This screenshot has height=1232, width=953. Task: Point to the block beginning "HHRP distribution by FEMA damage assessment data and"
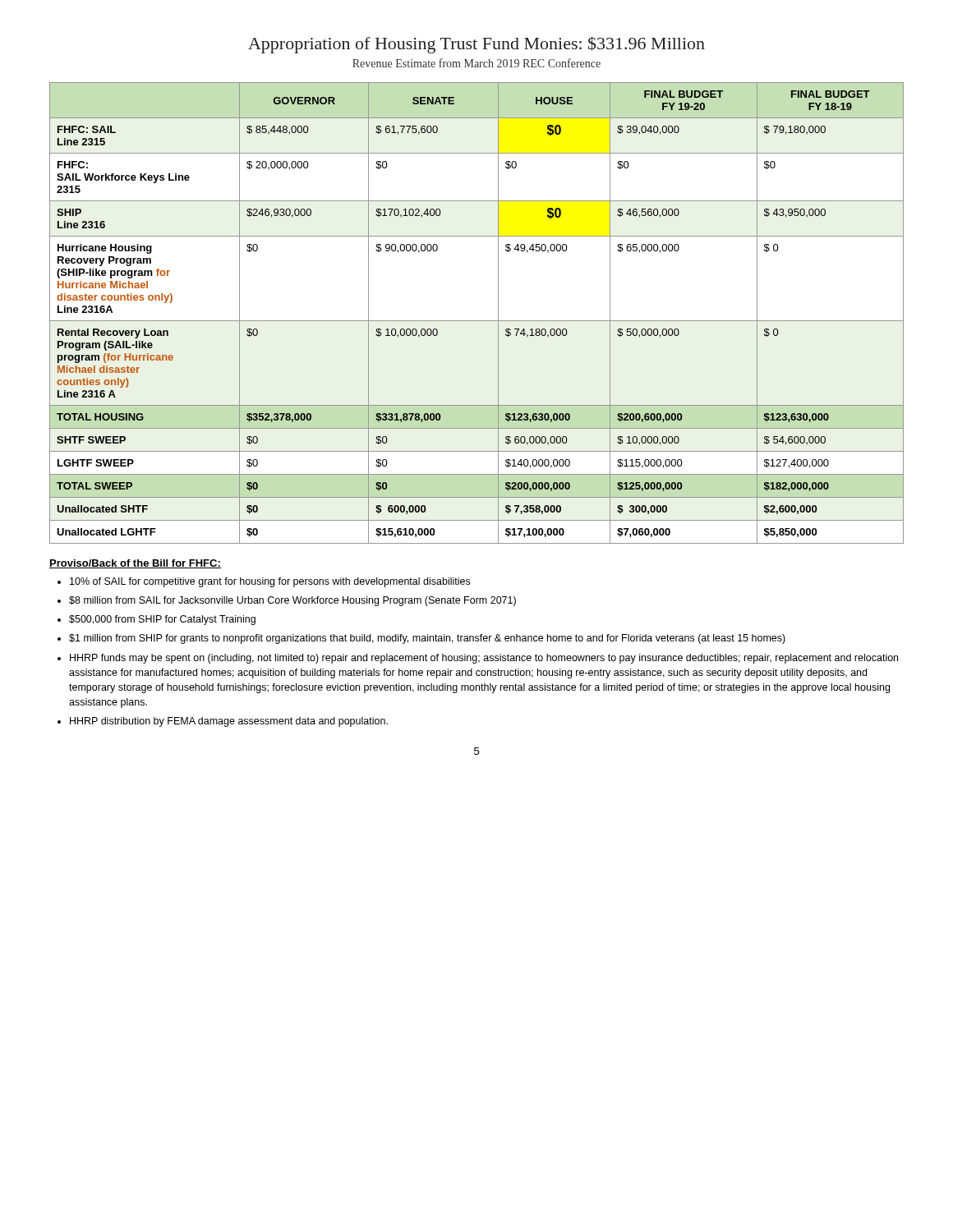[229, 721]
